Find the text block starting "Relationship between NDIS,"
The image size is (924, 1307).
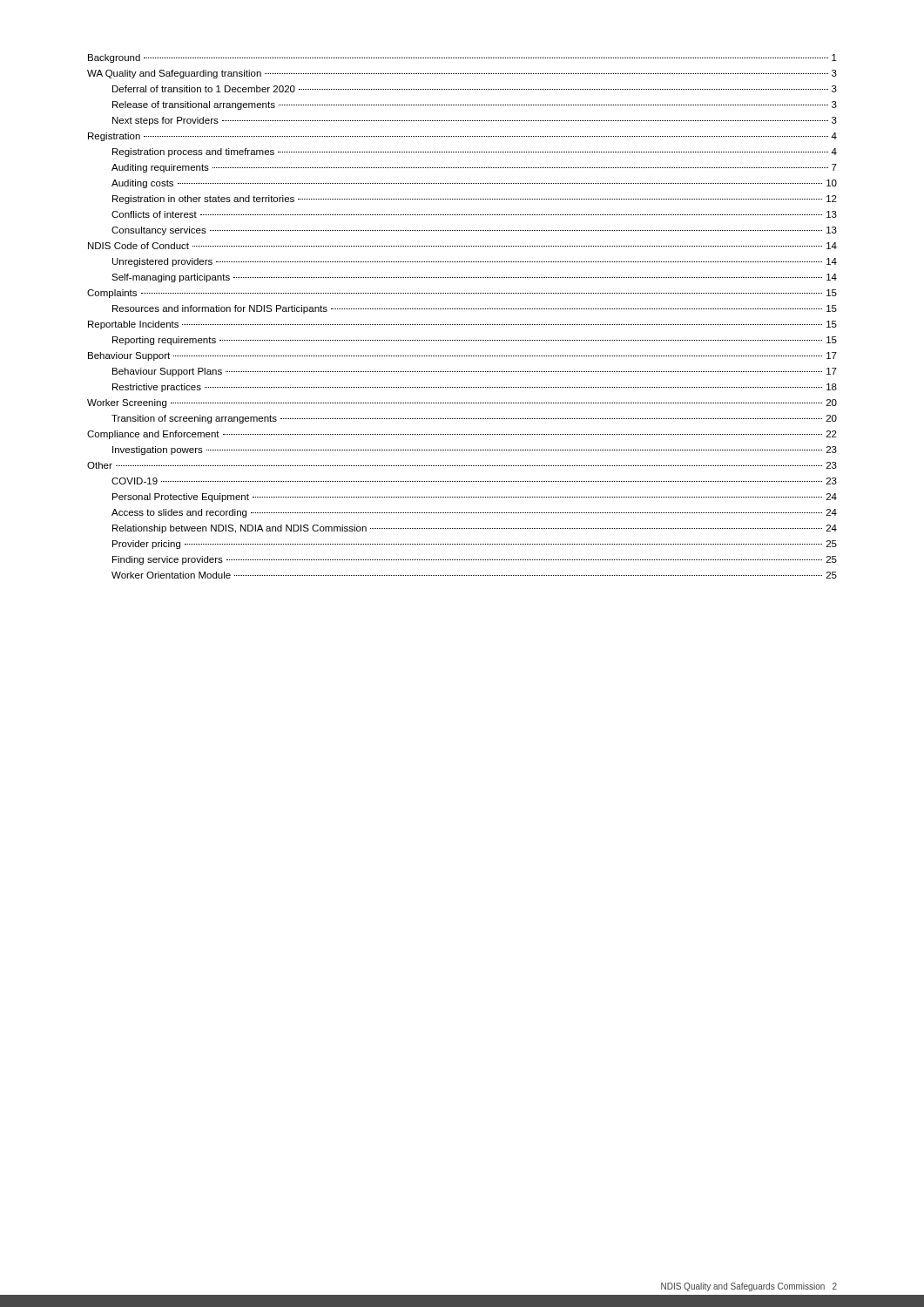tap(474, 528)
